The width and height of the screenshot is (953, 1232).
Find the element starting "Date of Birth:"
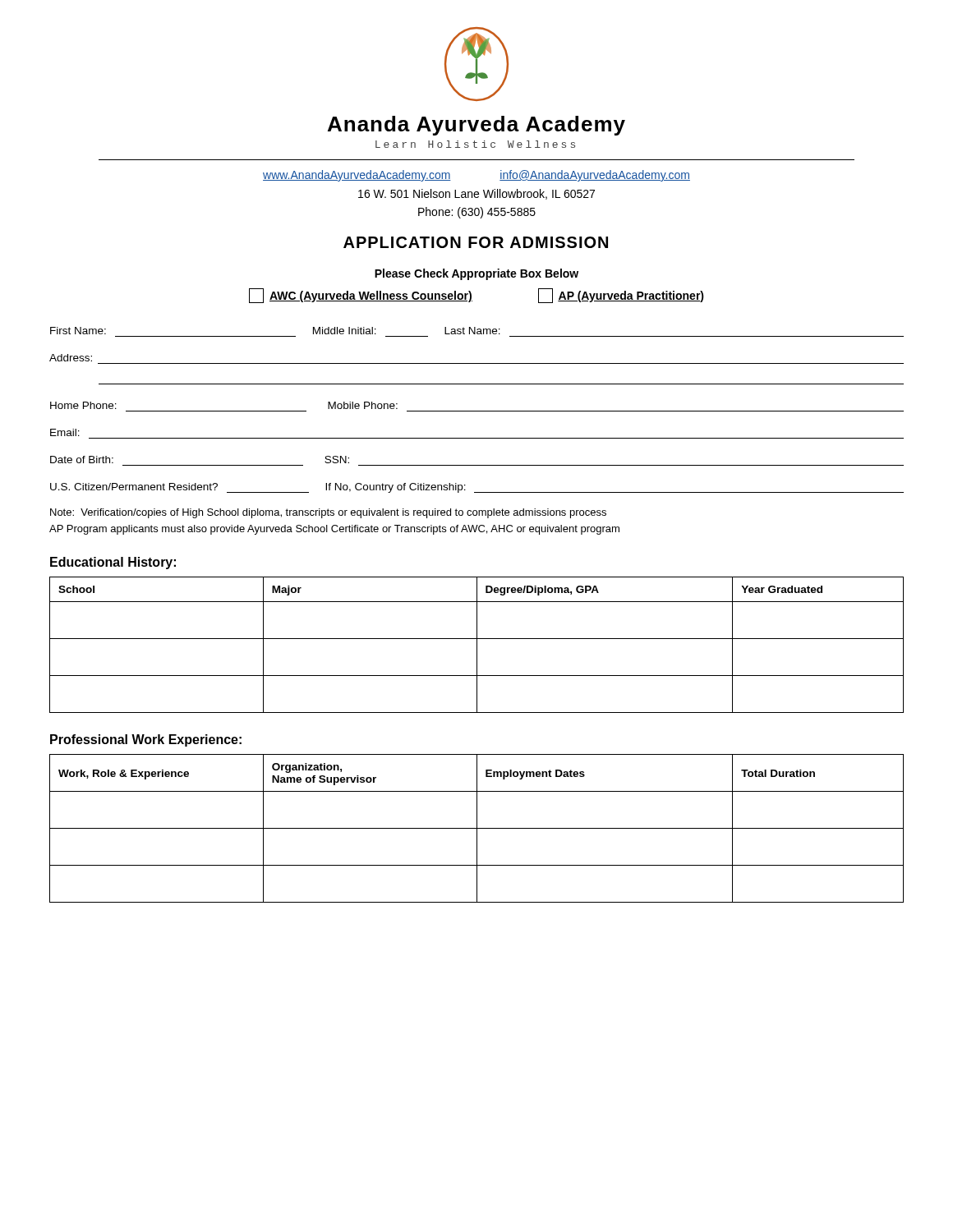476,458
